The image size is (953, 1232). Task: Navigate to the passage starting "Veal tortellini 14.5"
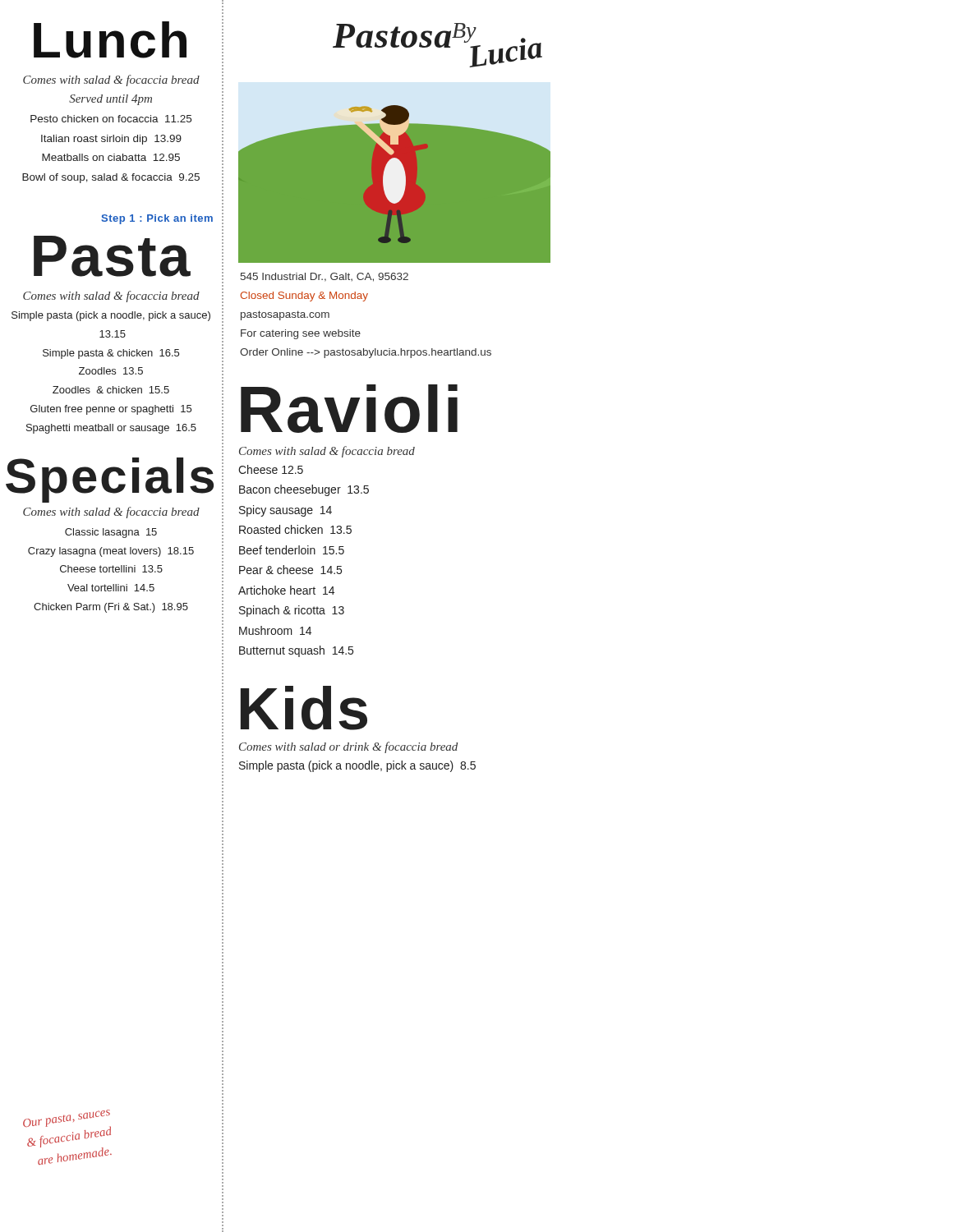coord(111,588)
